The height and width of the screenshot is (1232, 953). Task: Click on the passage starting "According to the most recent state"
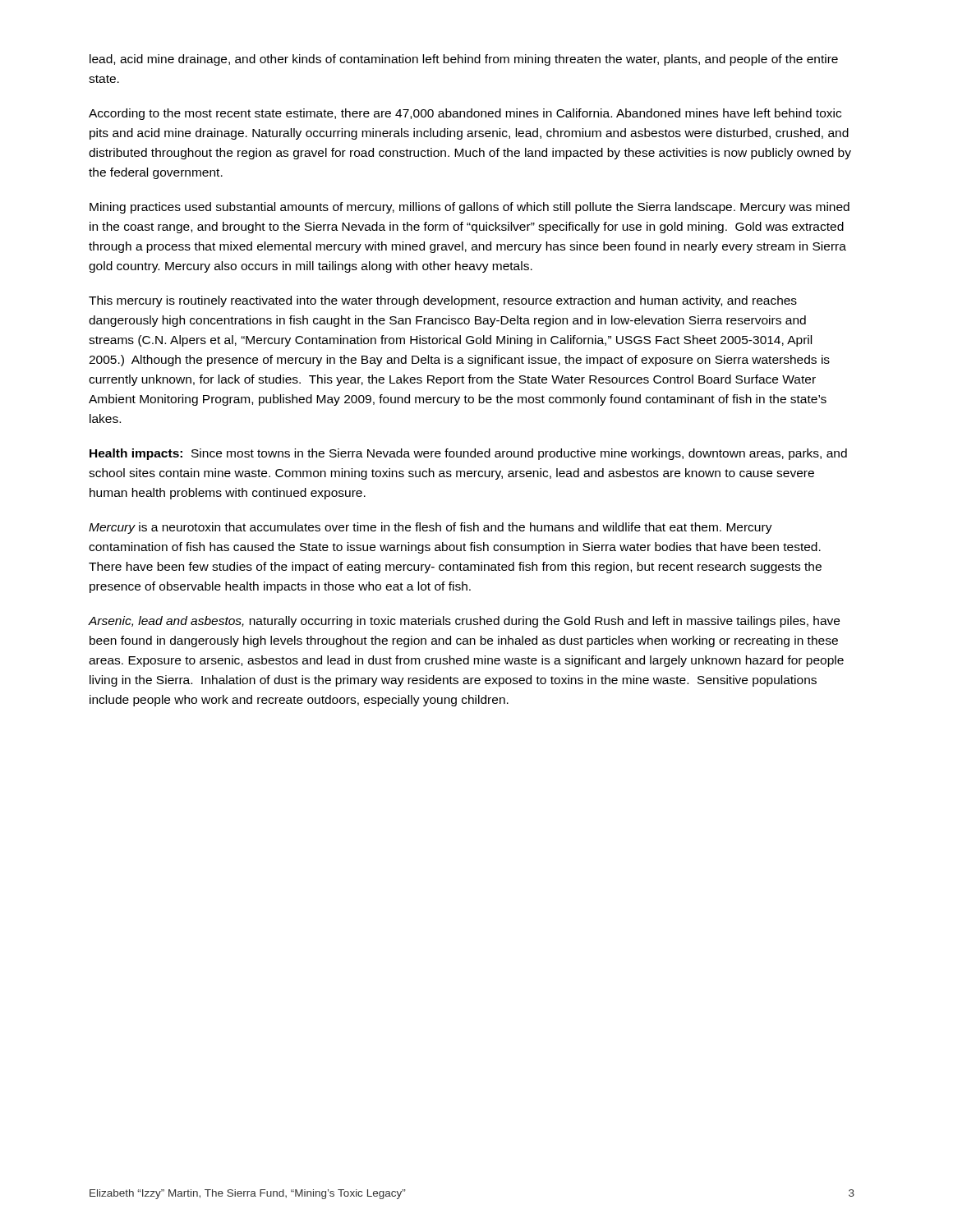coord(470,143)
